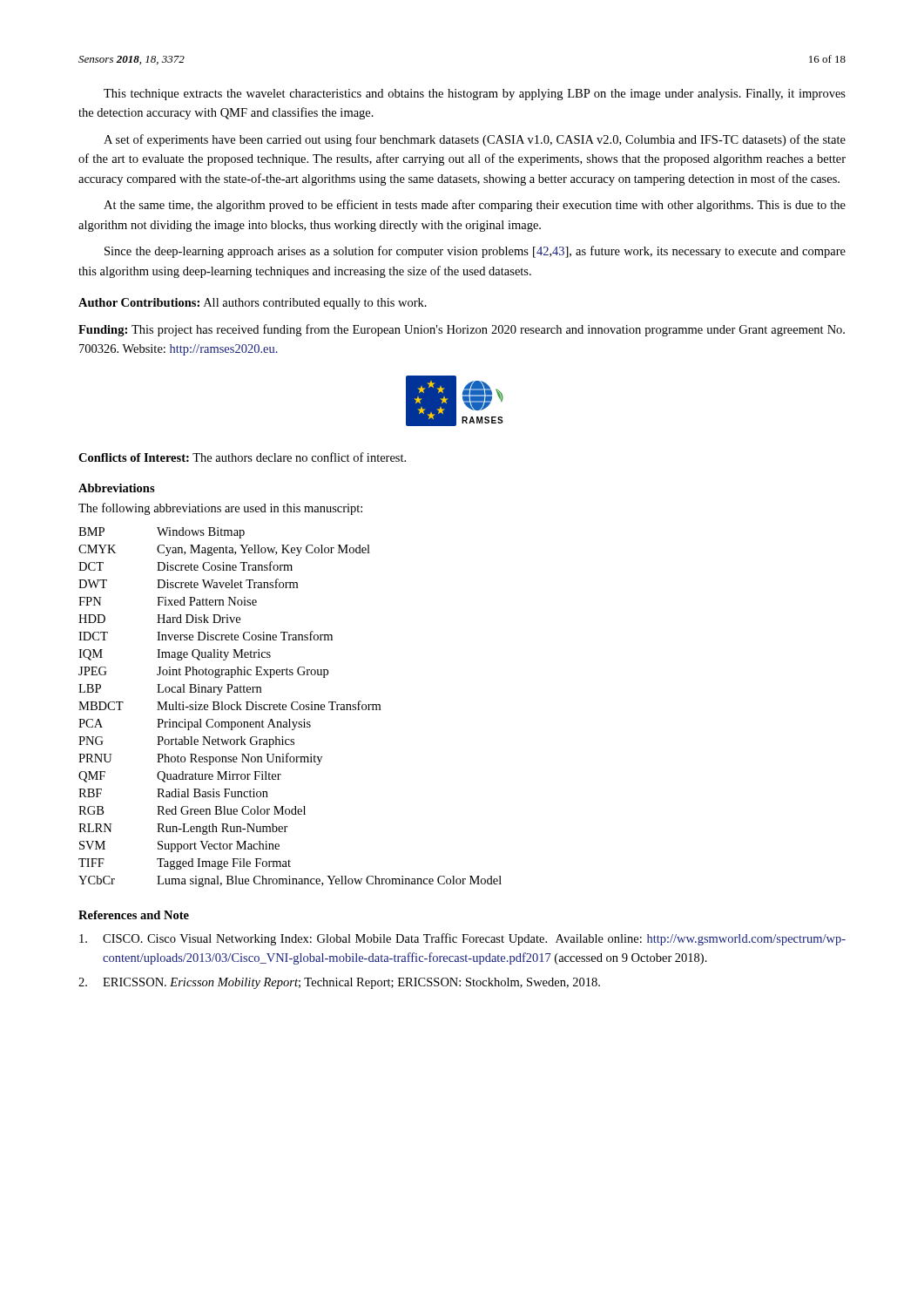
Task: Click on the text block with the text "This technique extracts the wavelet characteristics and"
Action: coord(462,182)
